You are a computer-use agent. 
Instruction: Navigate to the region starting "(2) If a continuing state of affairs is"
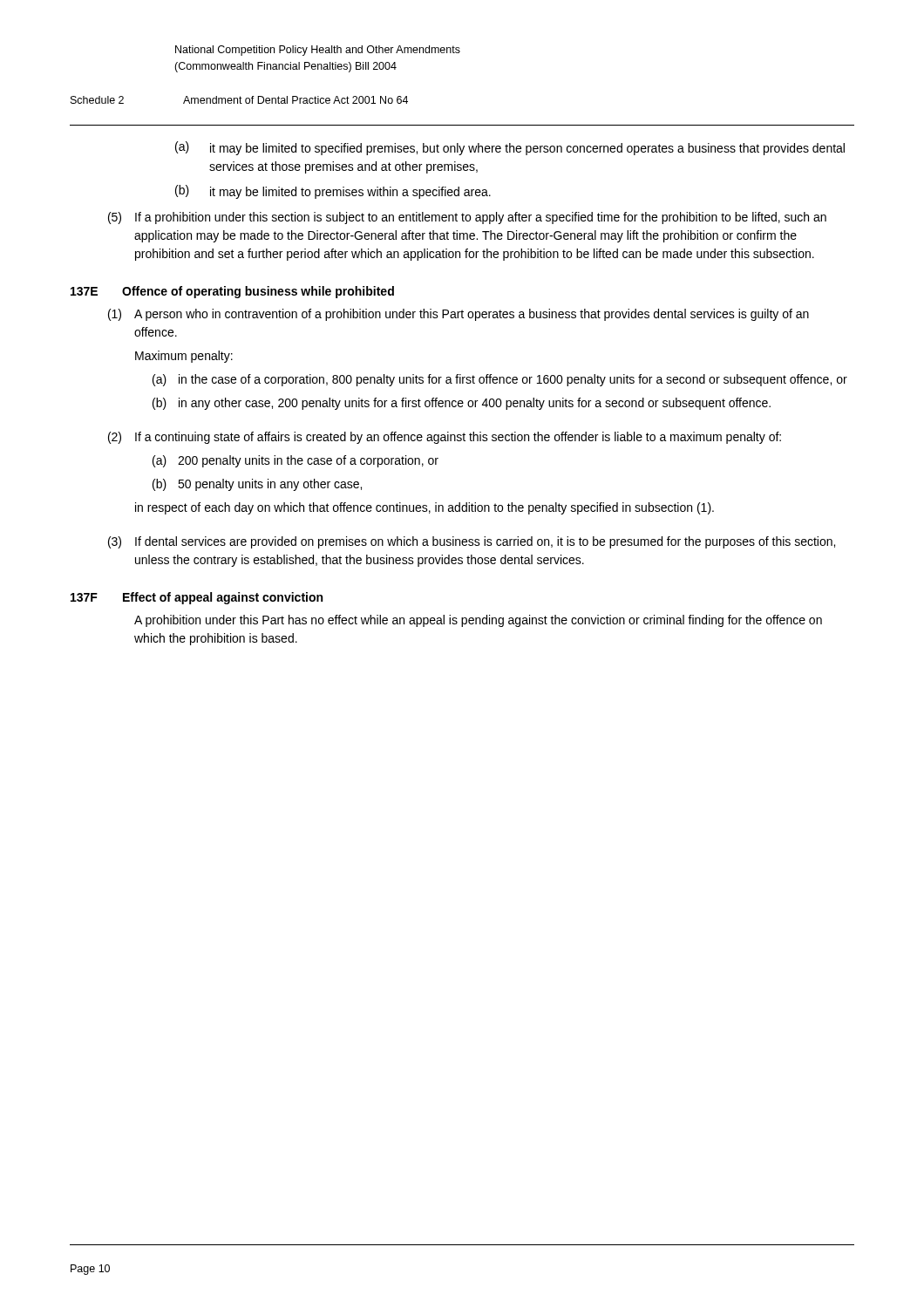tap(445, 438)
